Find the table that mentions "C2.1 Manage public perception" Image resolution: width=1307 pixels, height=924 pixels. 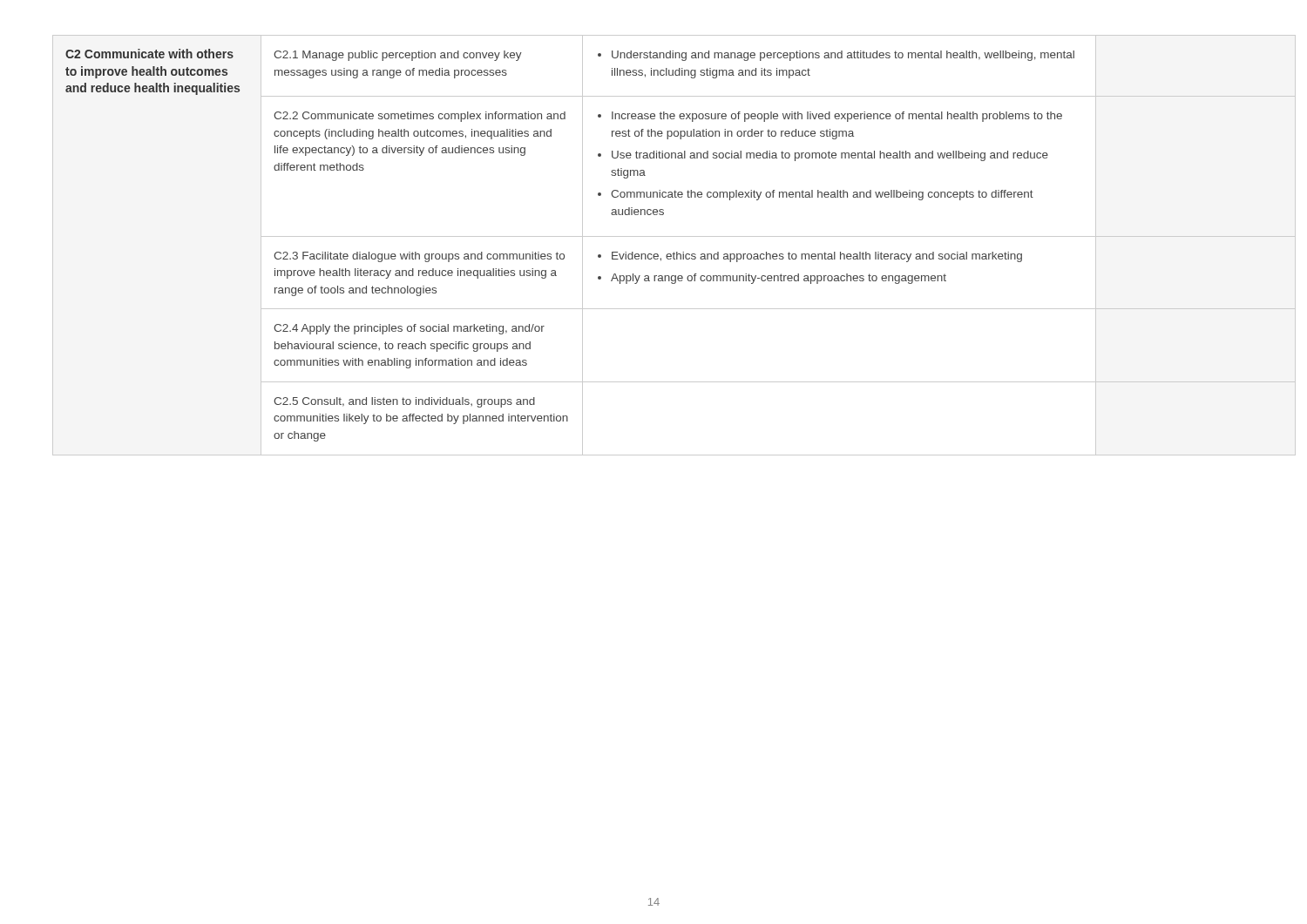pyautogui.click(x=654, y=245)
